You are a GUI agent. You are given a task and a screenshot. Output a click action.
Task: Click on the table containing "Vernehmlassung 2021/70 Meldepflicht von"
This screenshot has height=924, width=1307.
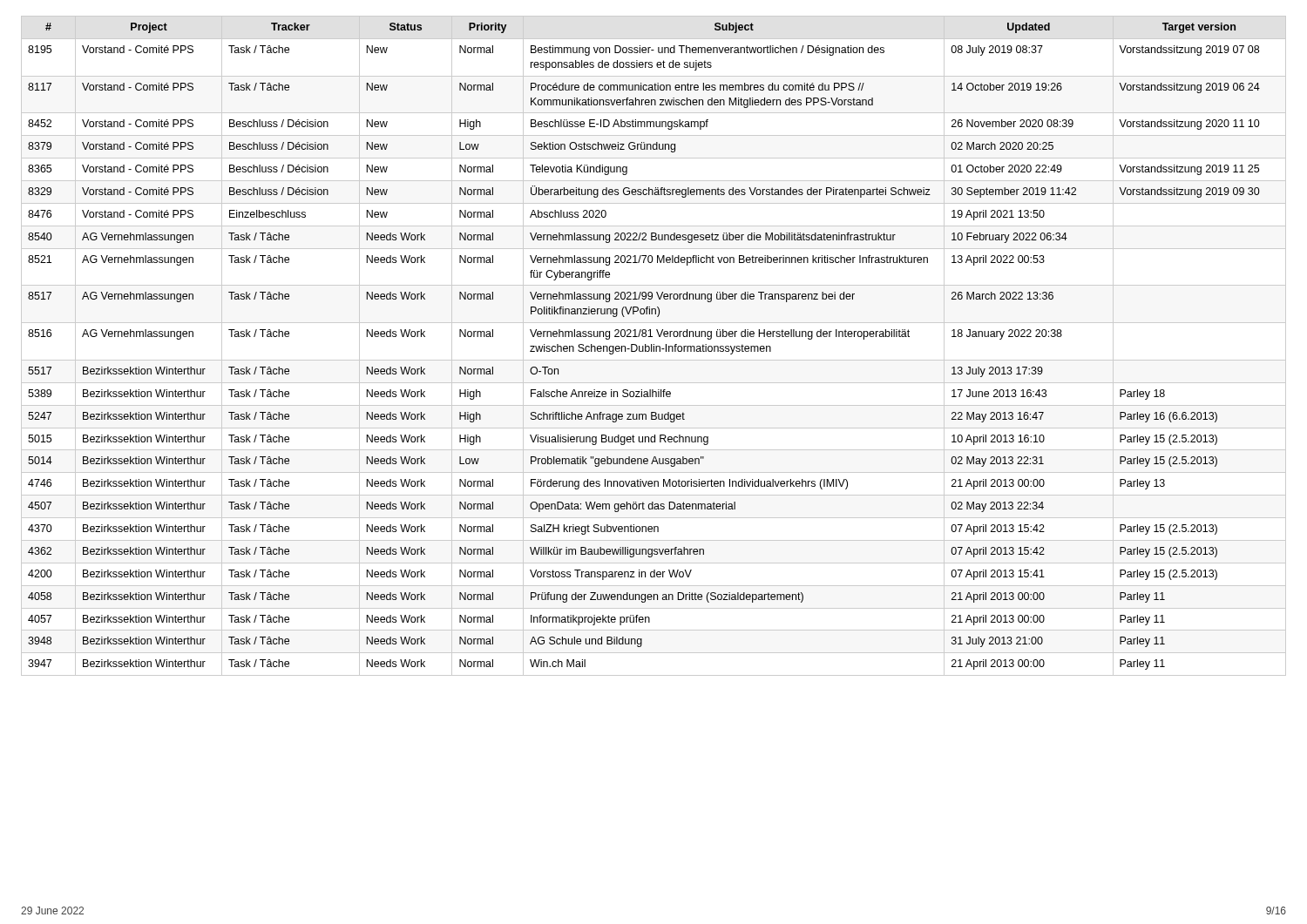[654, 346]
